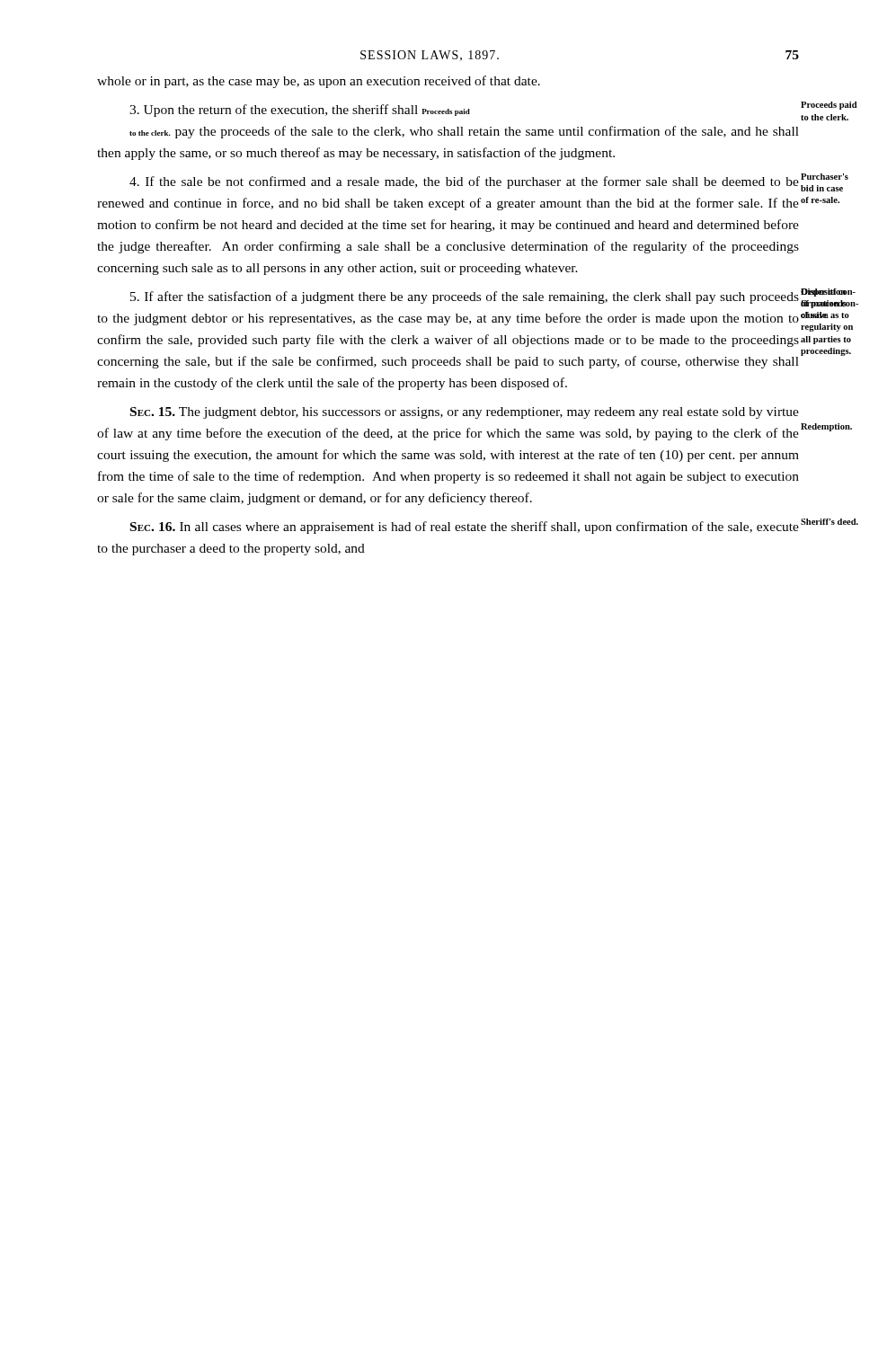Point to the block beginning "If after the satisfaction of a"
The image size is (896, 1348).
point(448,340)
